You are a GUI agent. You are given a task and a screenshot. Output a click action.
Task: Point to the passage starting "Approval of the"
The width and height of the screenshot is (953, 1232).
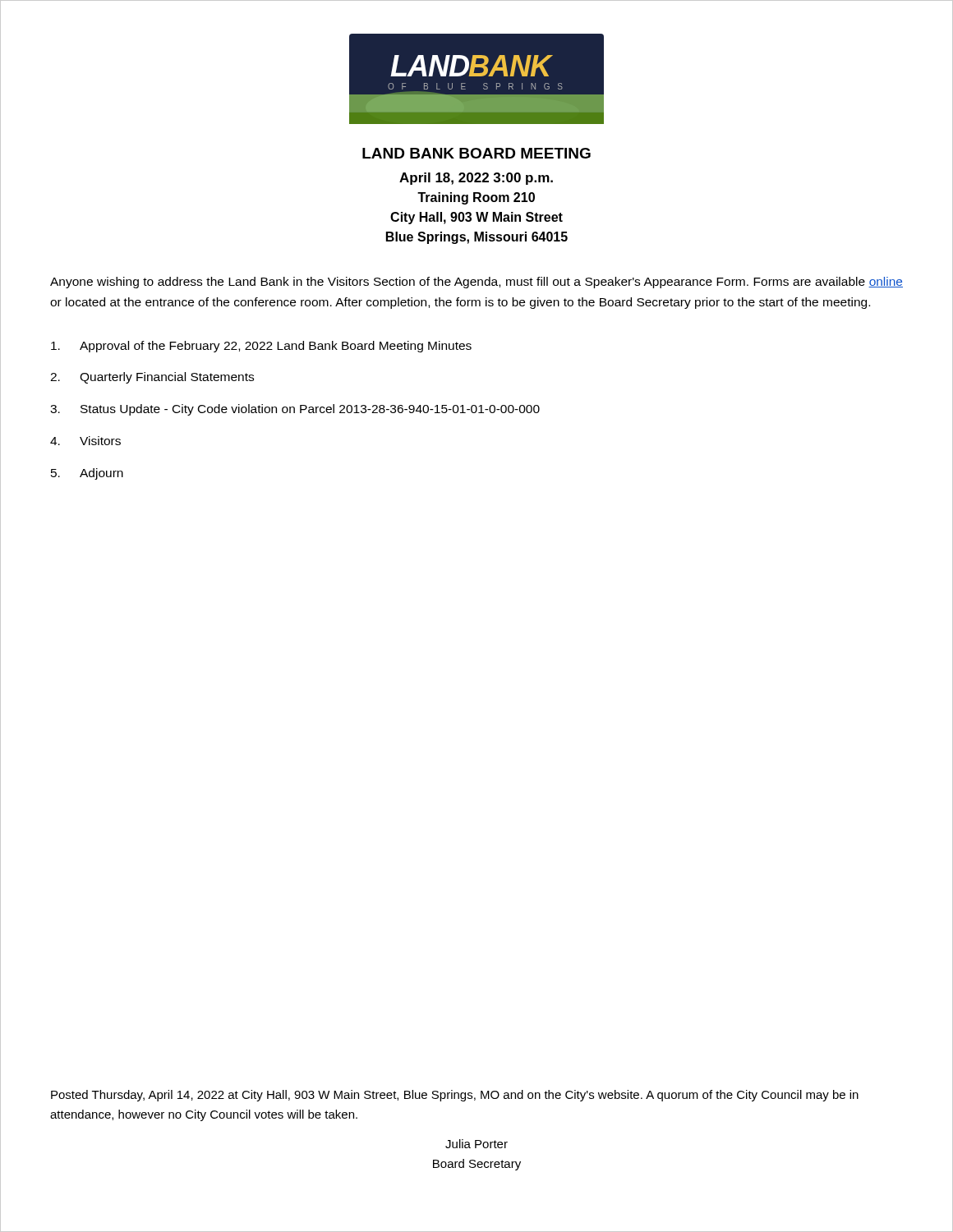coord(261,346)
